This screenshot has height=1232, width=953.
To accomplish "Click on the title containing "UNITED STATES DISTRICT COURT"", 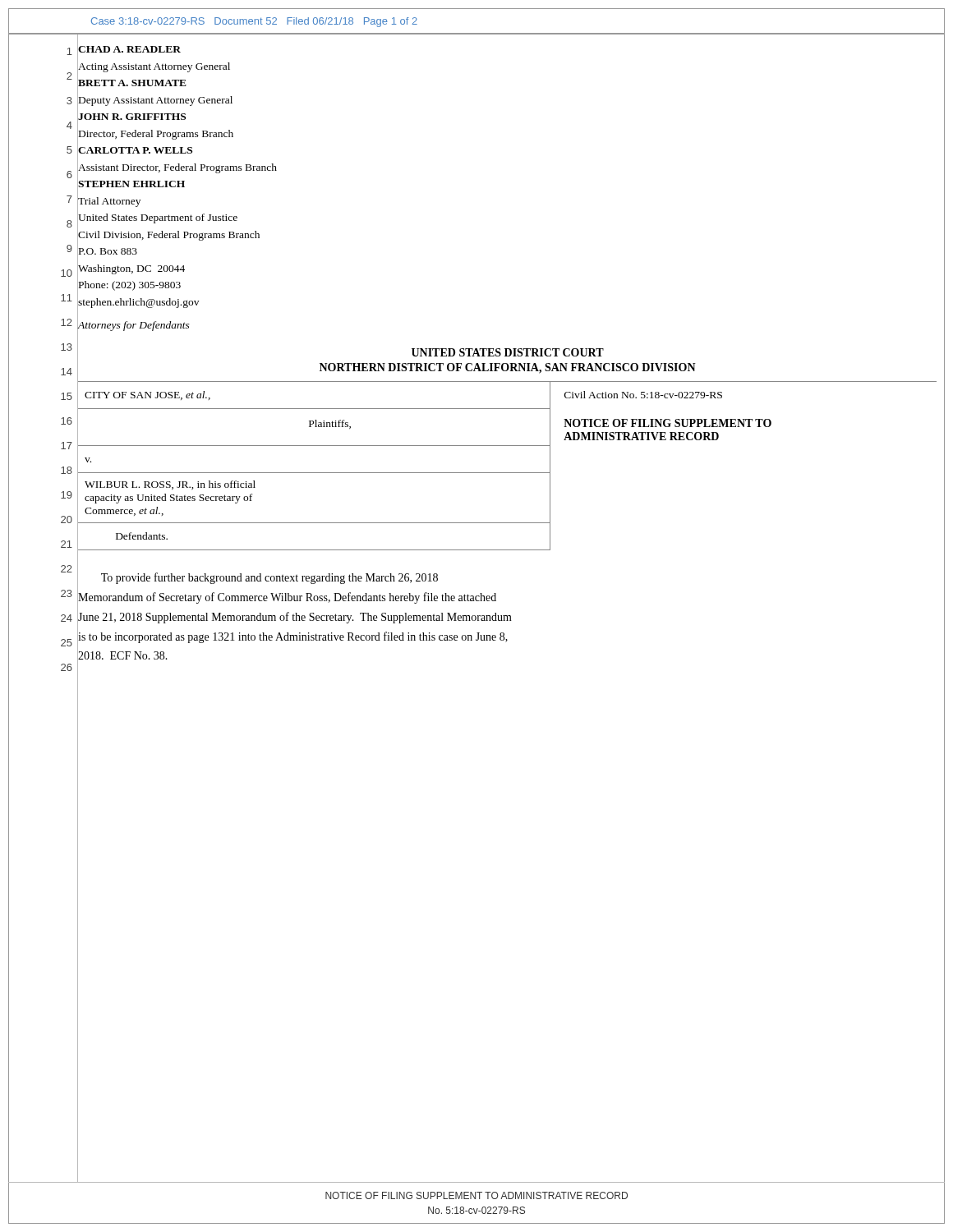I will 507,353.
